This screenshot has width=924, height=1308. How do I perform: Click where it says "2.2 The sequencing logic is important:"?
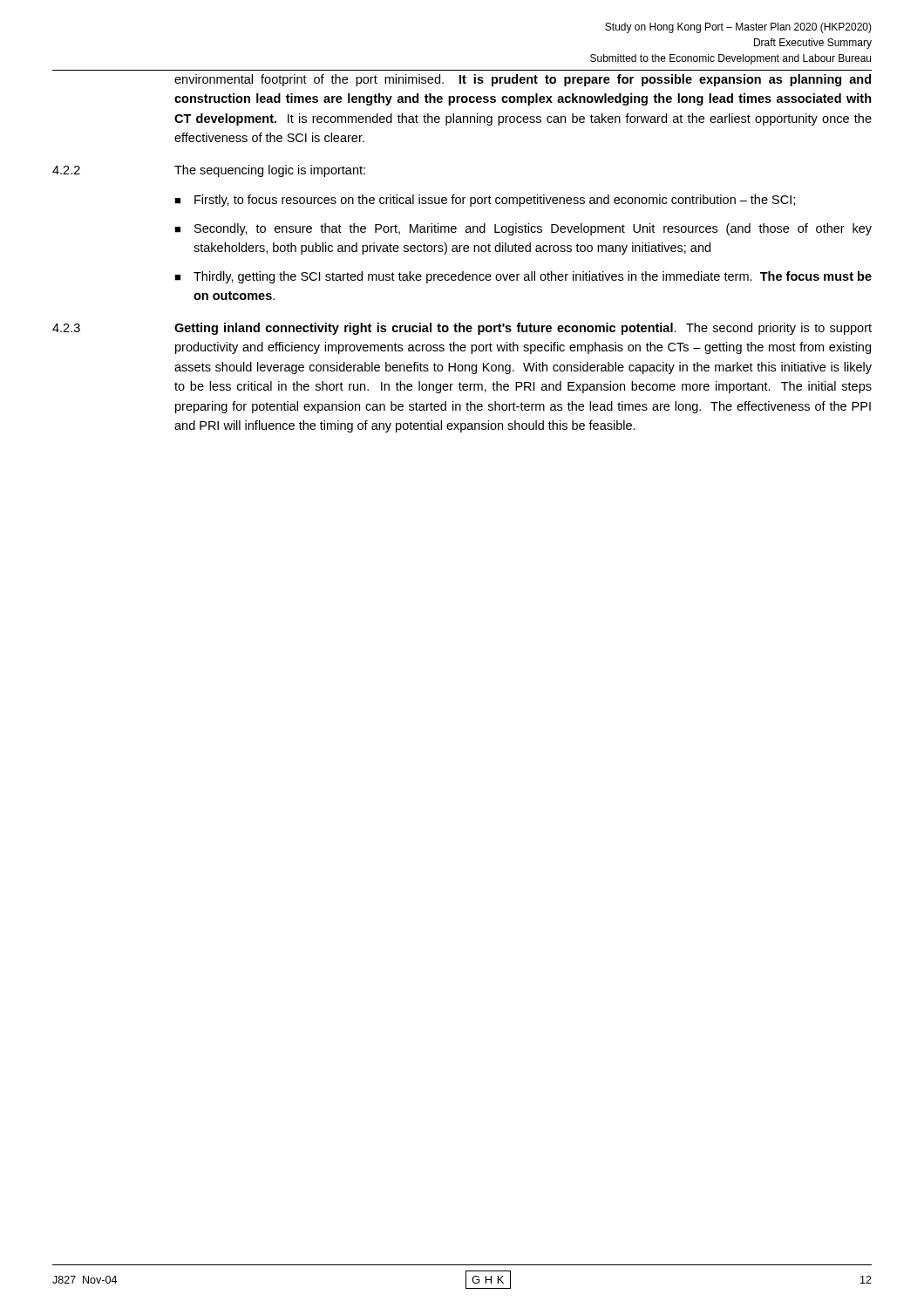click(209, 171)
